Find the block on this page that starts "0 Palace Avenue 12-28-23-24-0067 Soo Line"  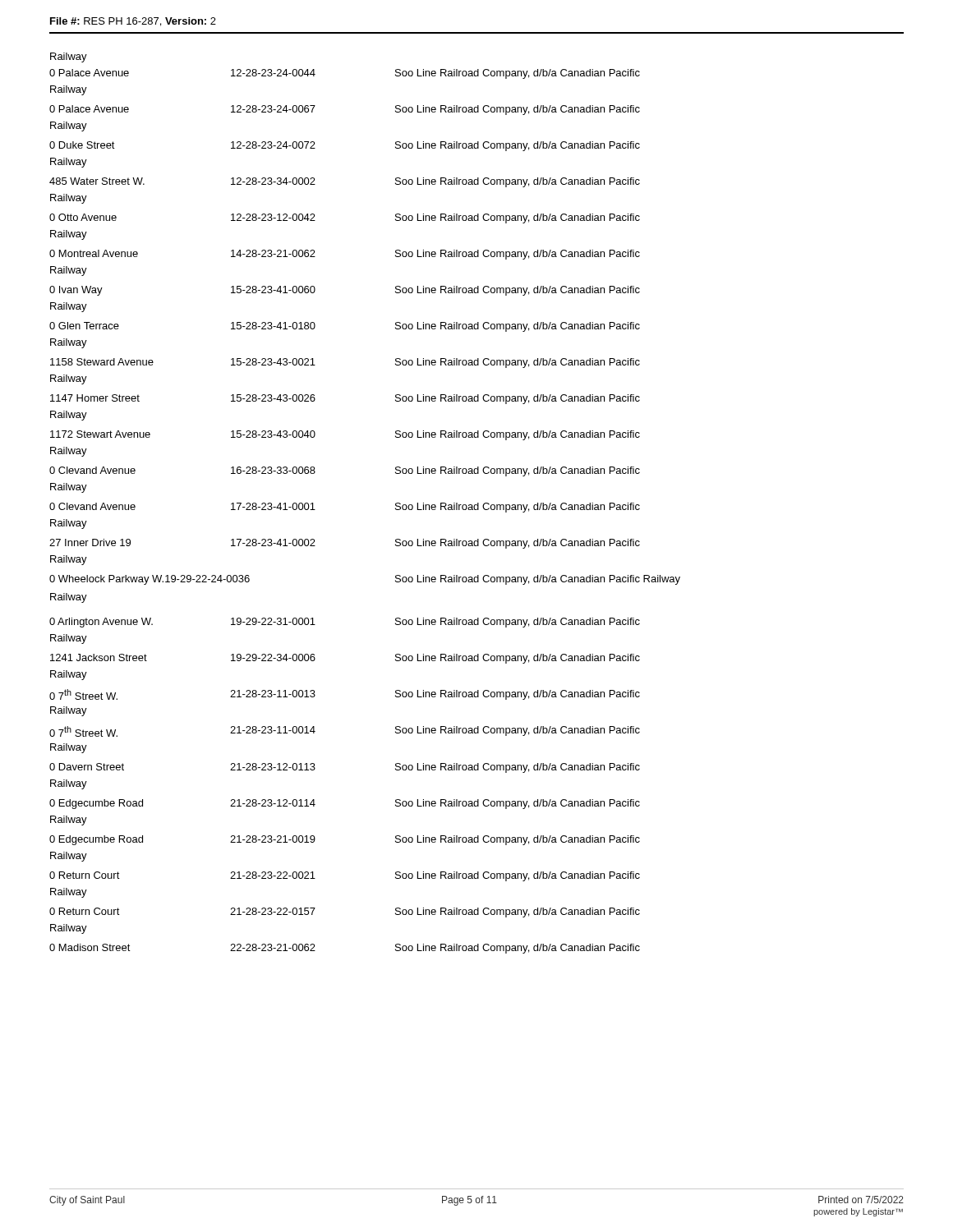(x=476, y=118)
